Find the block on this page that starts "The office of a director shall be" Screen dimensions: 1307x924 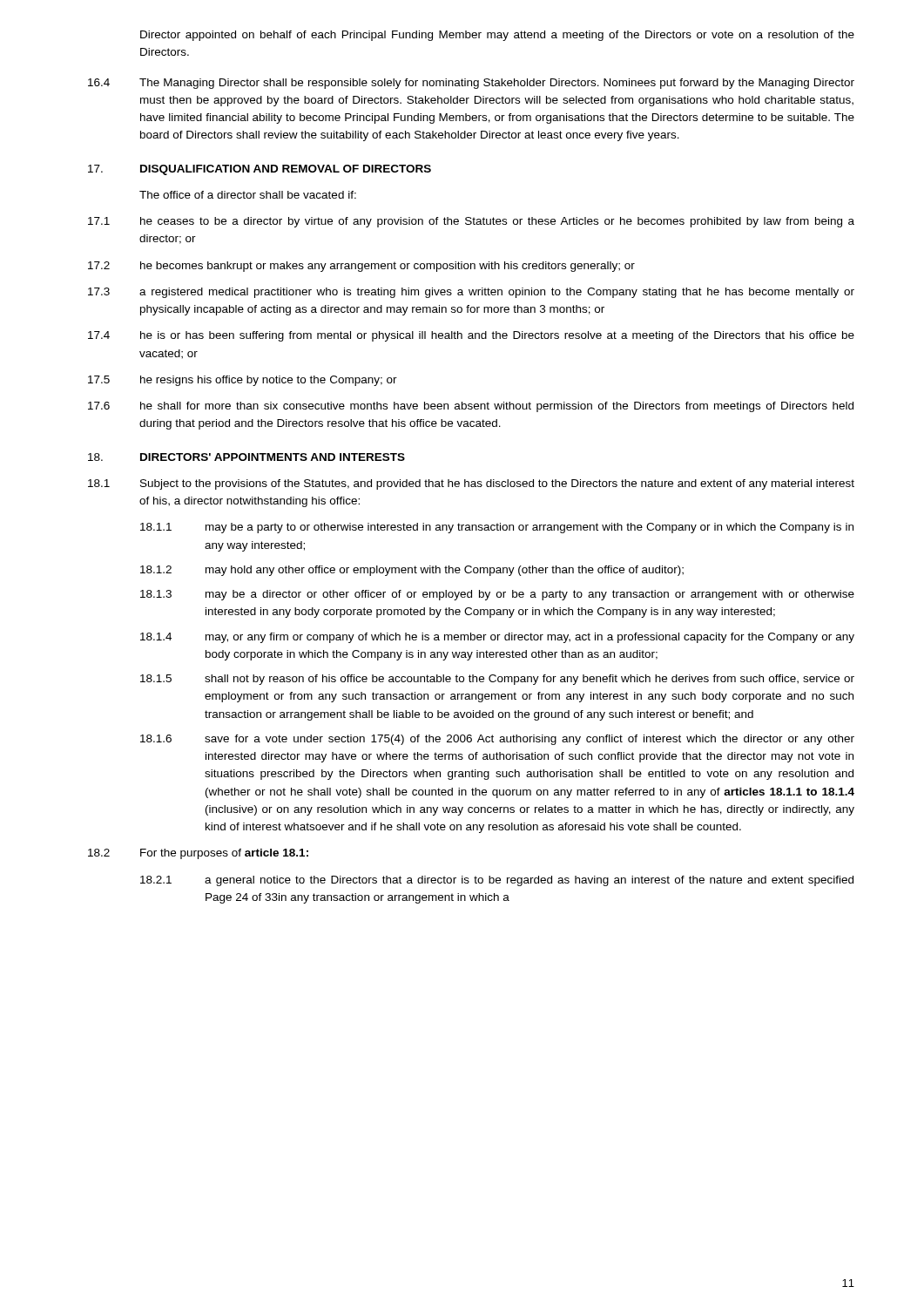(x=248, y=194)
